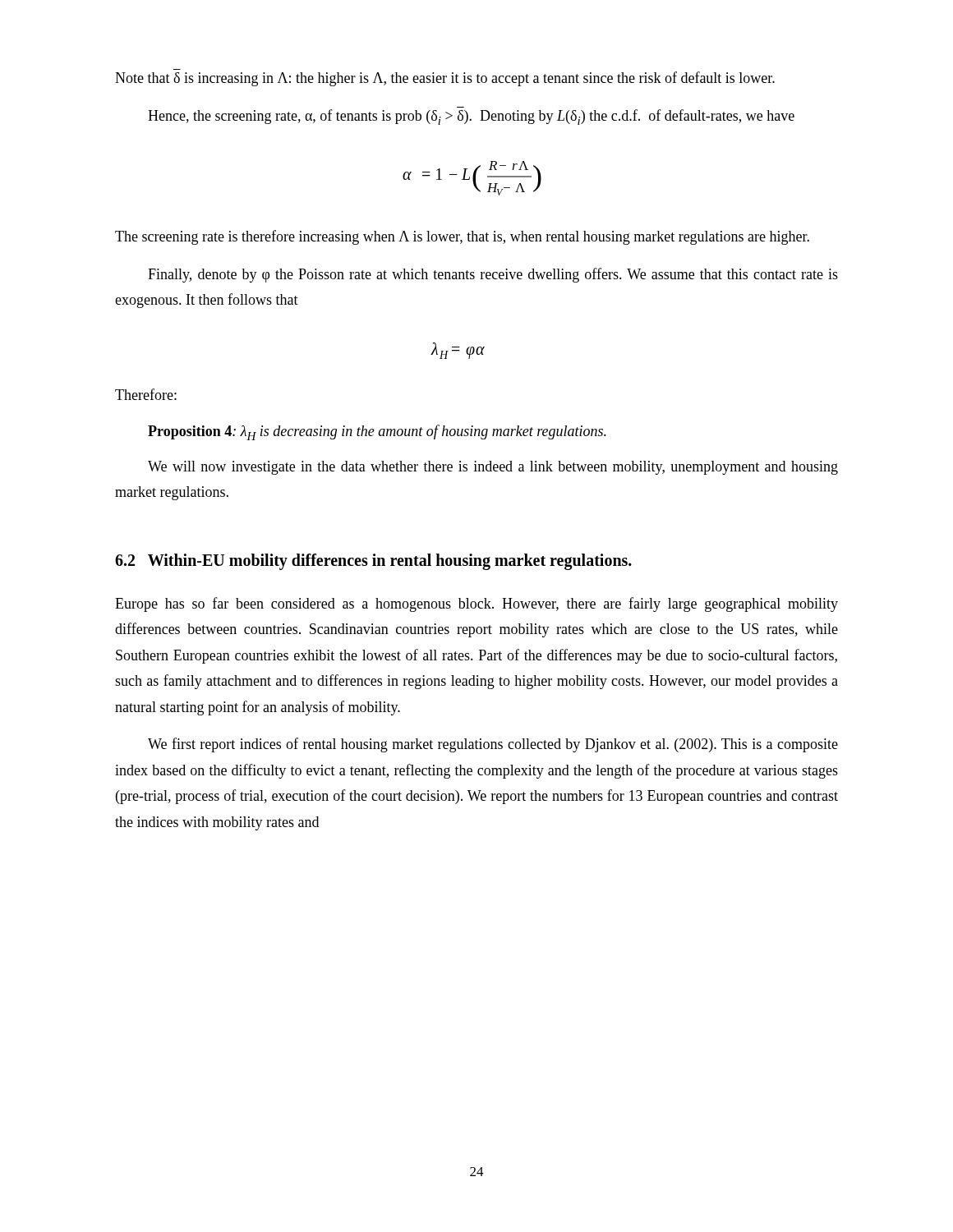Locate the block of text that opens with "Note that δ is increasing in Λ: the"
Screen dimensions: 1232x953
476,79
